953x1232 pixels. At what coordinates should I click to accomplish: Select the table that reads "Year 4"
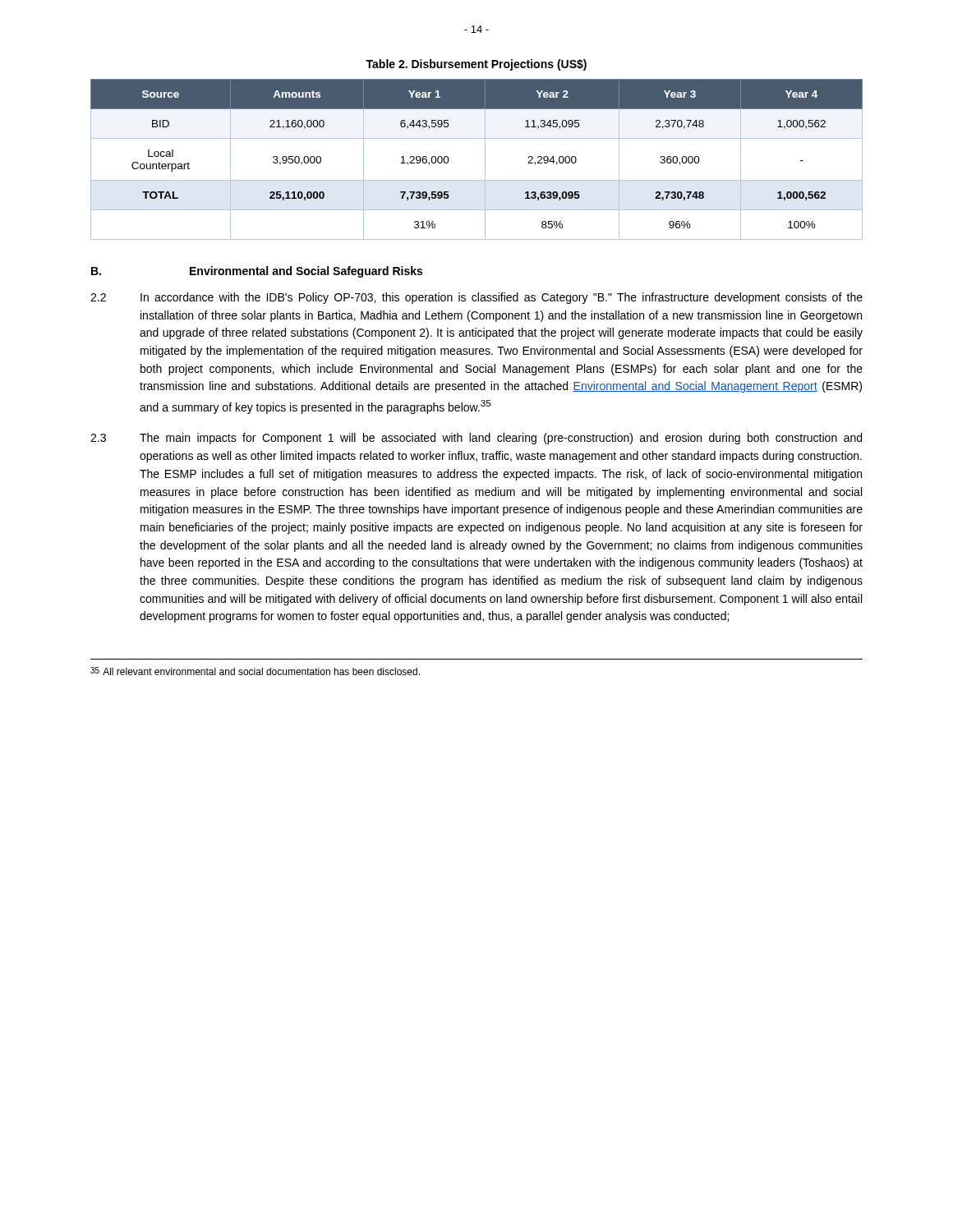click(x=476, y=159)
